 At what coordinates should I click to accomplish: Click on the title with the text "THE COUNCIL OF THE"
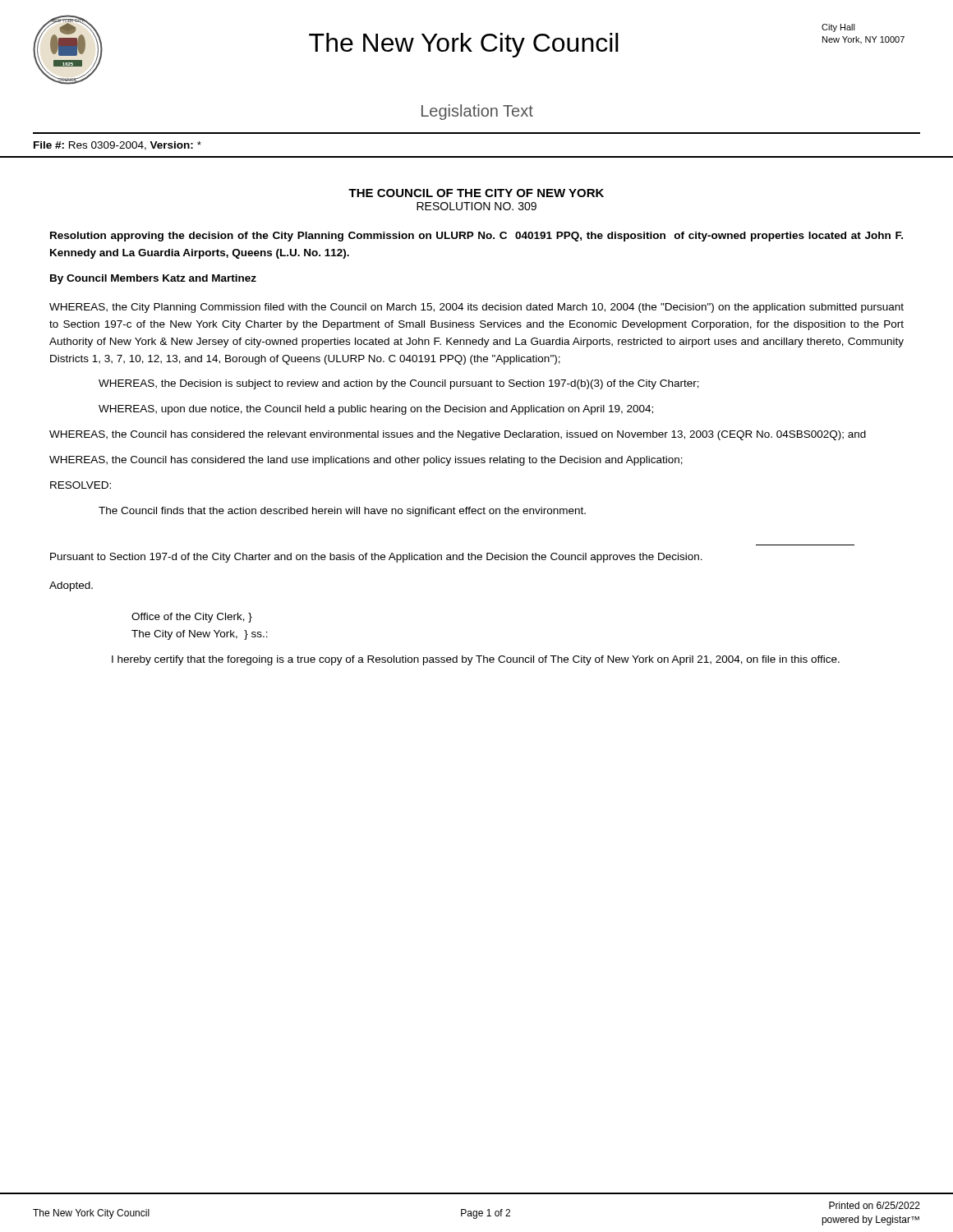[476, 199]
